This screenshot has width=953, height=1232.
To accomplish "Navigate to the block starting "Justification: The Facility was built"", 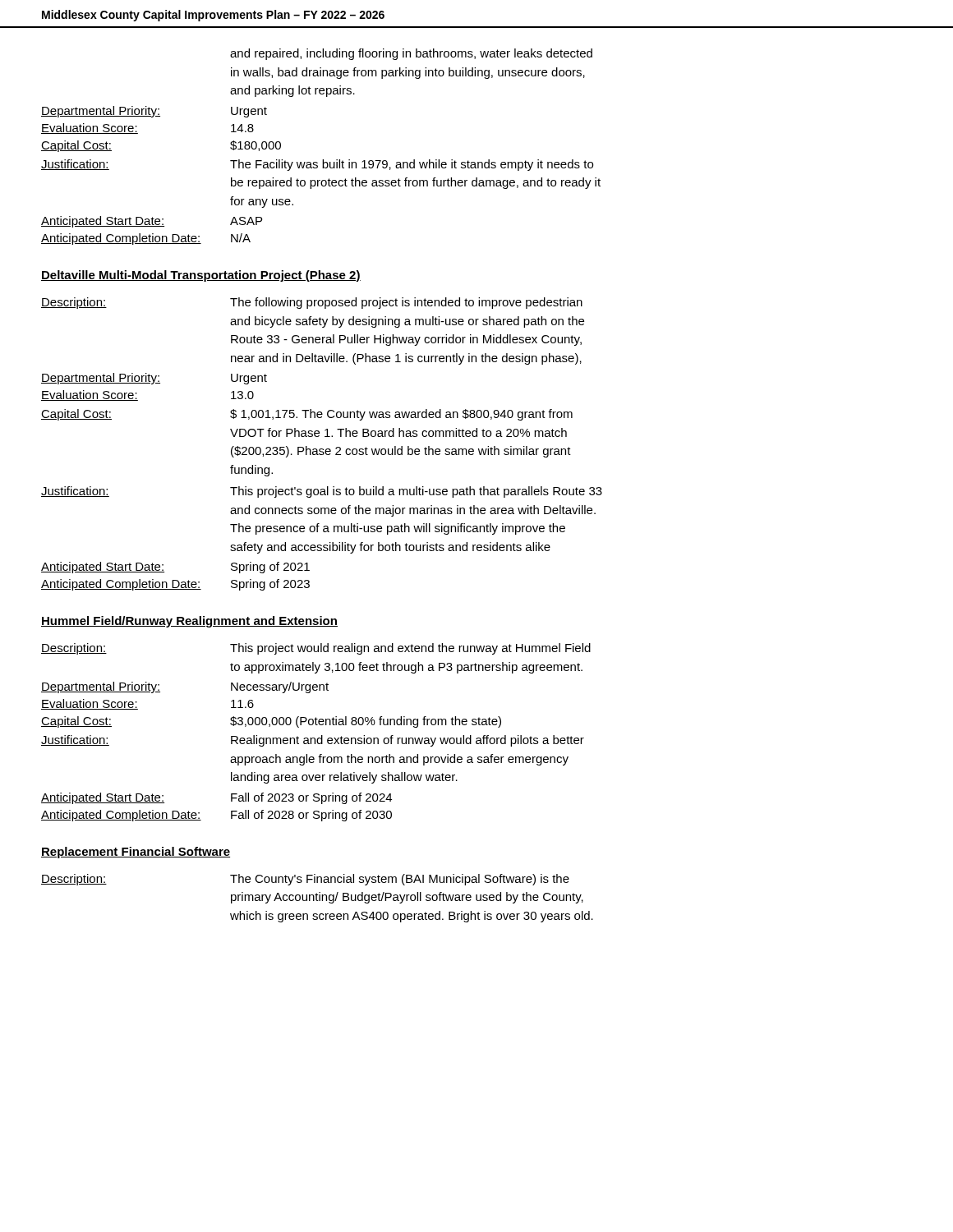I will tap(476, 183).
